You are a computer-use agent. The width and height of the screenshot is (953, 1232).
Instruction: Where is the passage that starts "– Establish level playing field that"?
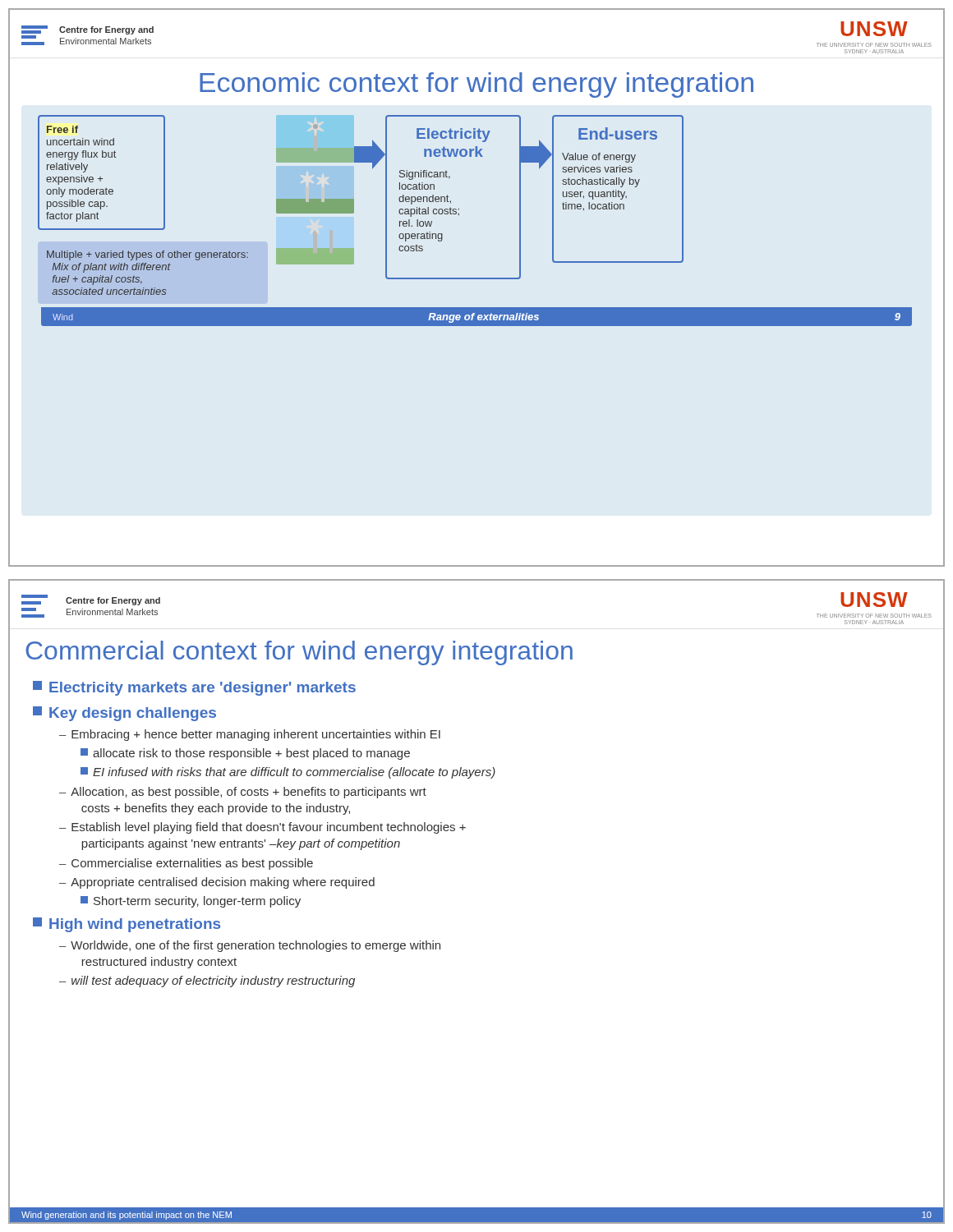[x=263, y=836]
